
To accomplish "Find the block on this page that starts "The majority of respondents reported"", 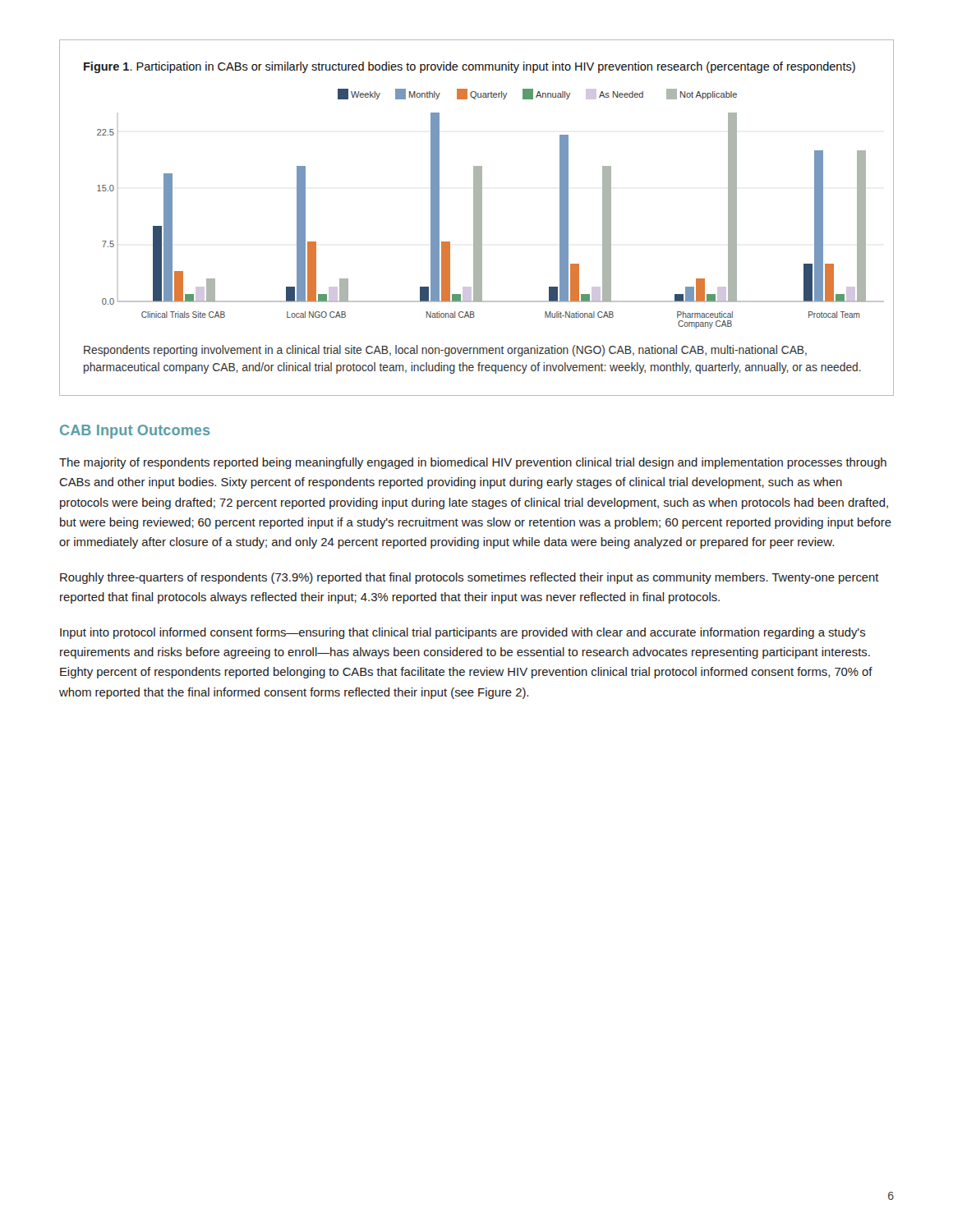I will [475, 502].
